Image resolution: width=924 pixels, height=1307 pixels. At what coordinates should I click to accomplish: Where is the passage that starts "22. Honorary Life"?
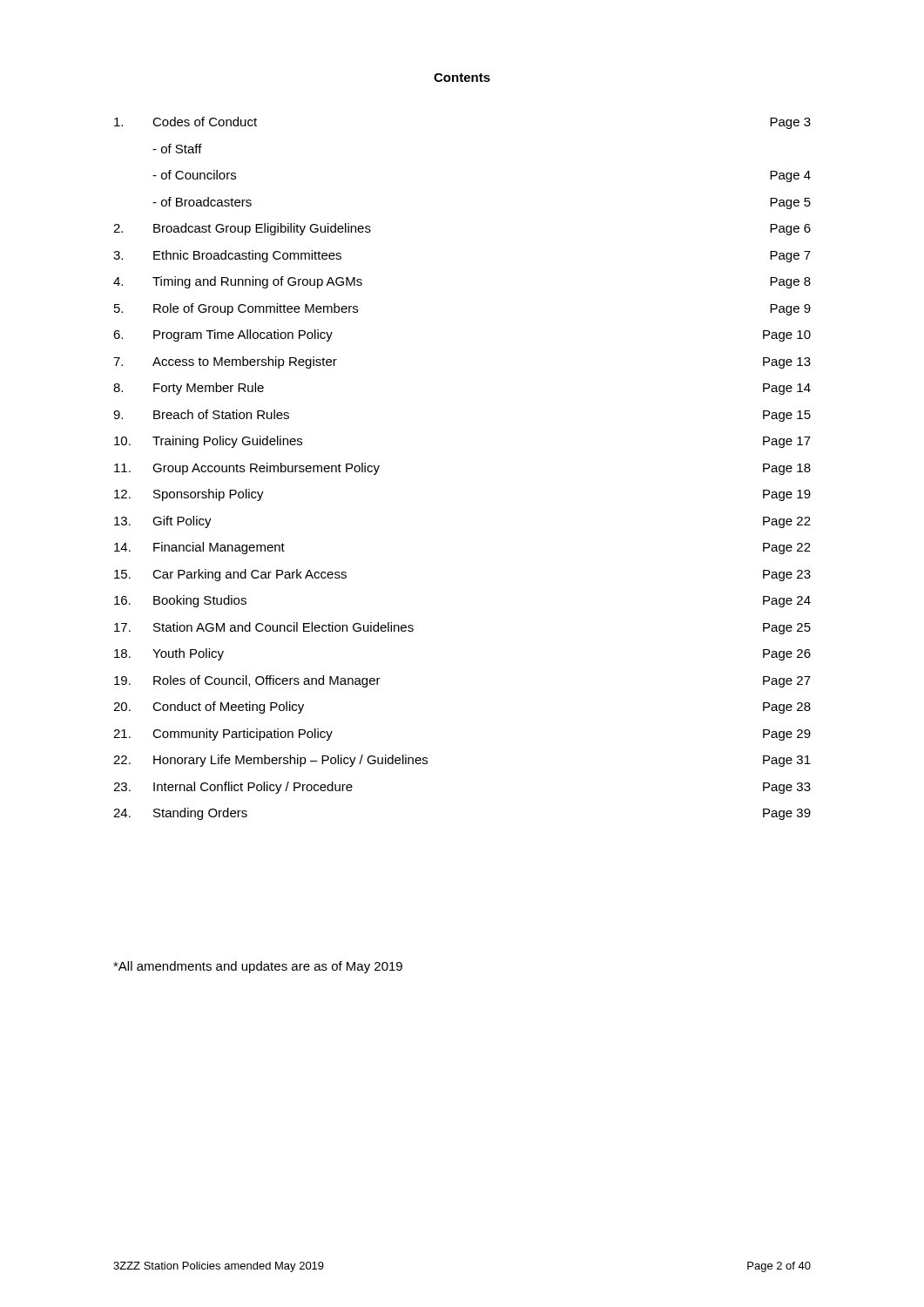(291, 759)
